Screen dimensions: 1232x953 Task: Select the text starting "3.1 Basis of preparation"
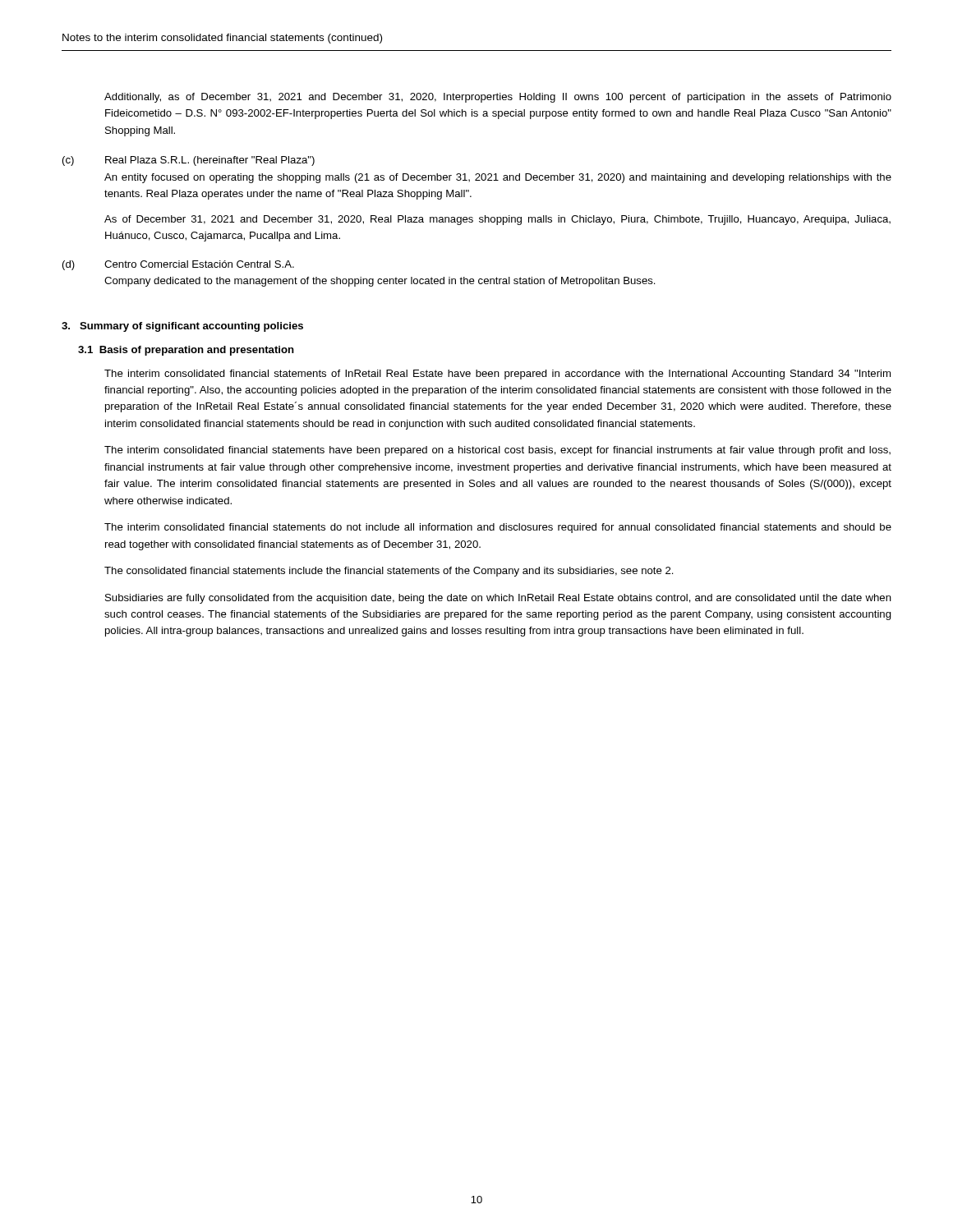tap(186, 349)
